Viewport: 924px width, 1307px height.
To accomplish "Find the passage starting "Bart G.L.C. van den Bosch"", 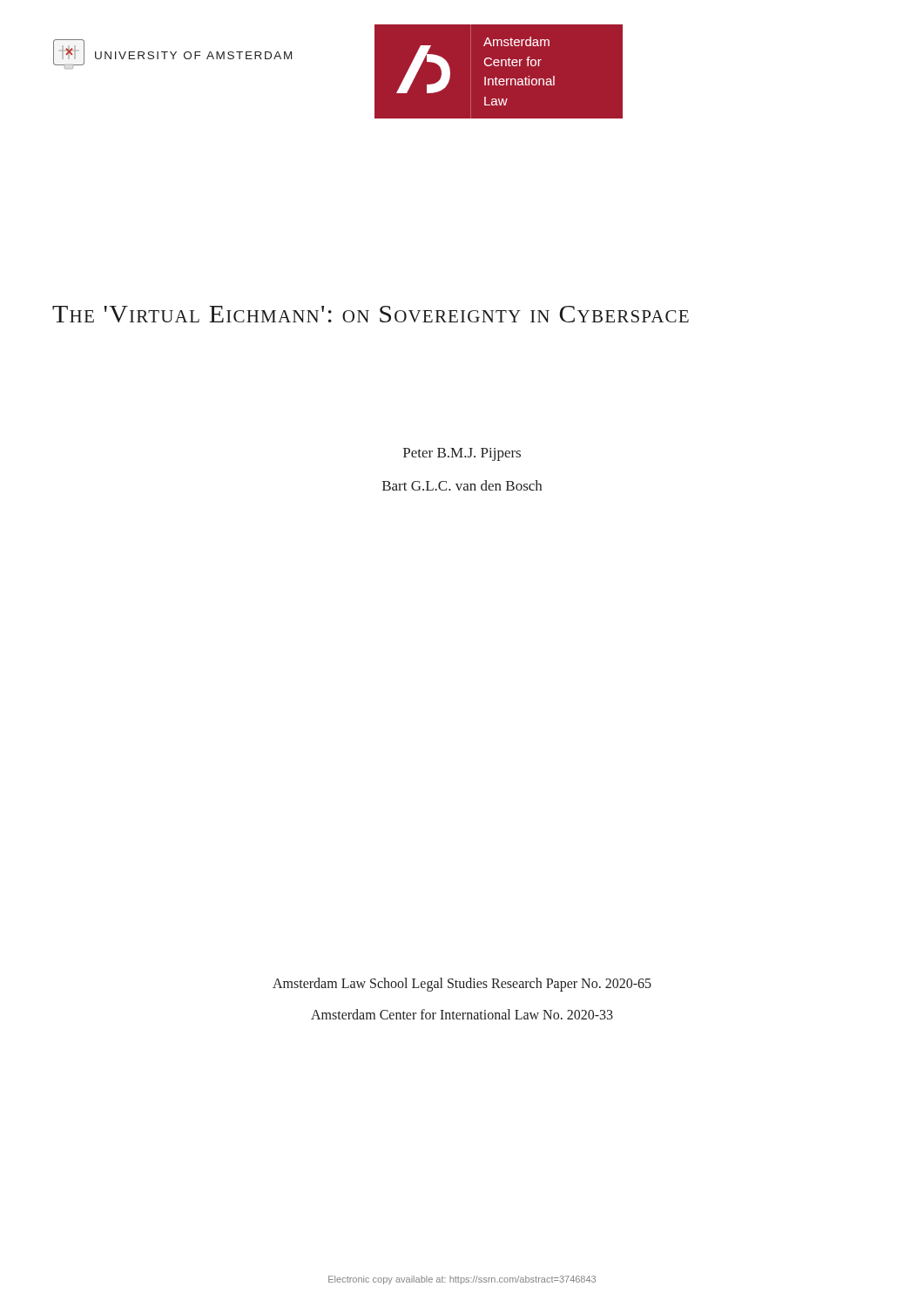I will pyautogui.click(x=462, y=486).
